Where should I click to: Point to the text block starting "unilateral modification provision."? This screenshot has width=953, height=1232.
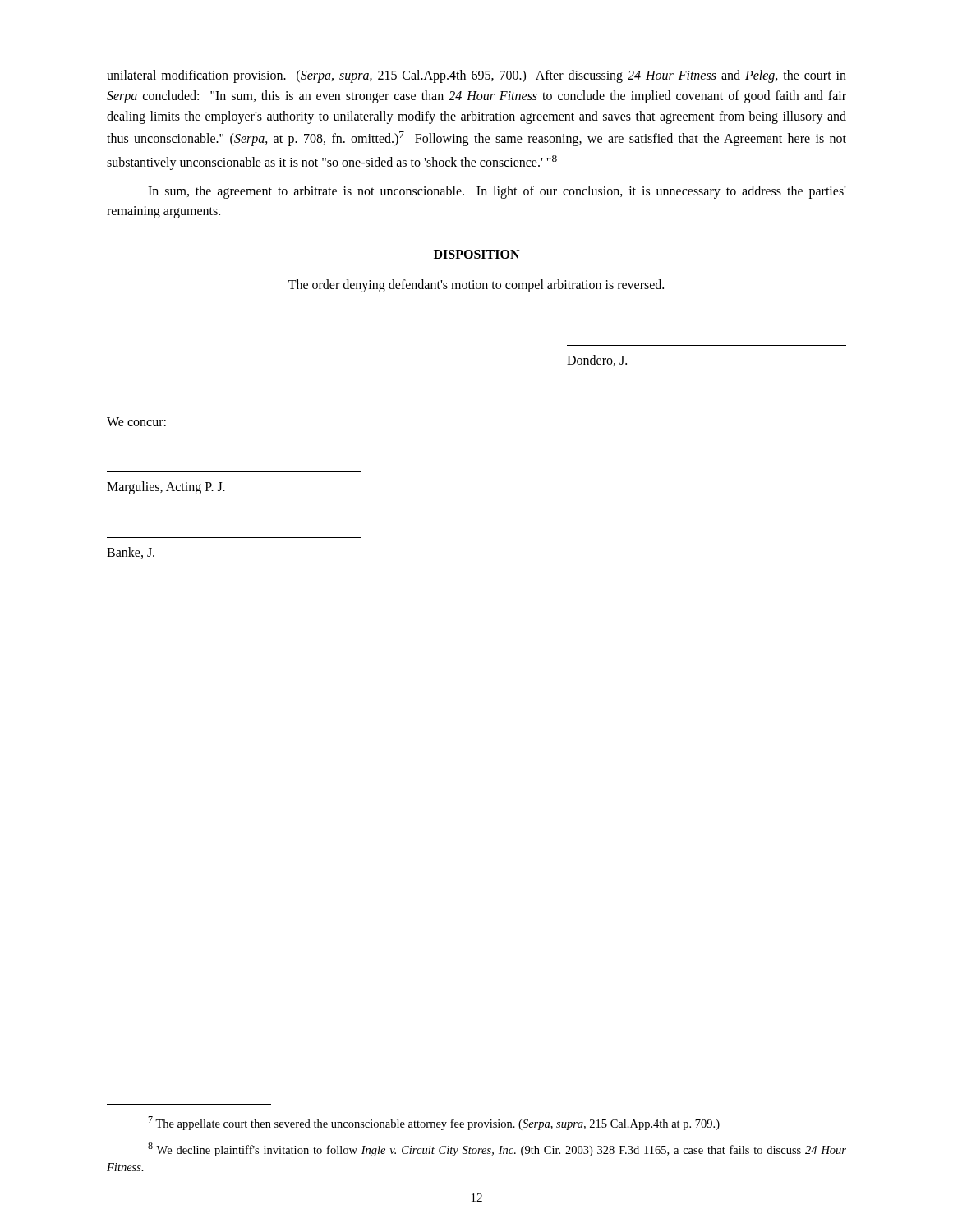pyautogui.click(x=476, y=119)
